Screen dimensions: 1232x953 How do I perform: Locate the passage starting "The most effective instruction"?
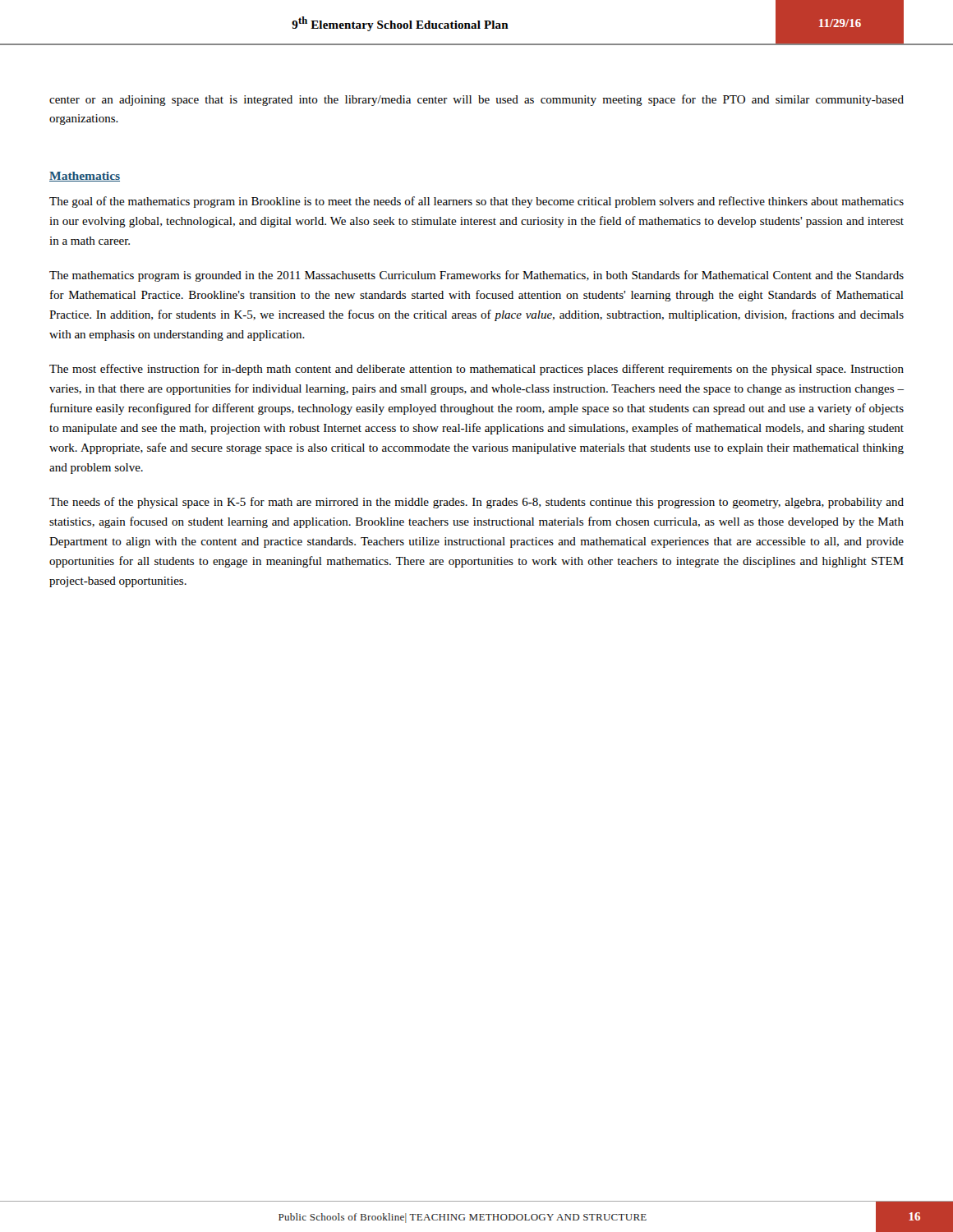click(476, 418)
